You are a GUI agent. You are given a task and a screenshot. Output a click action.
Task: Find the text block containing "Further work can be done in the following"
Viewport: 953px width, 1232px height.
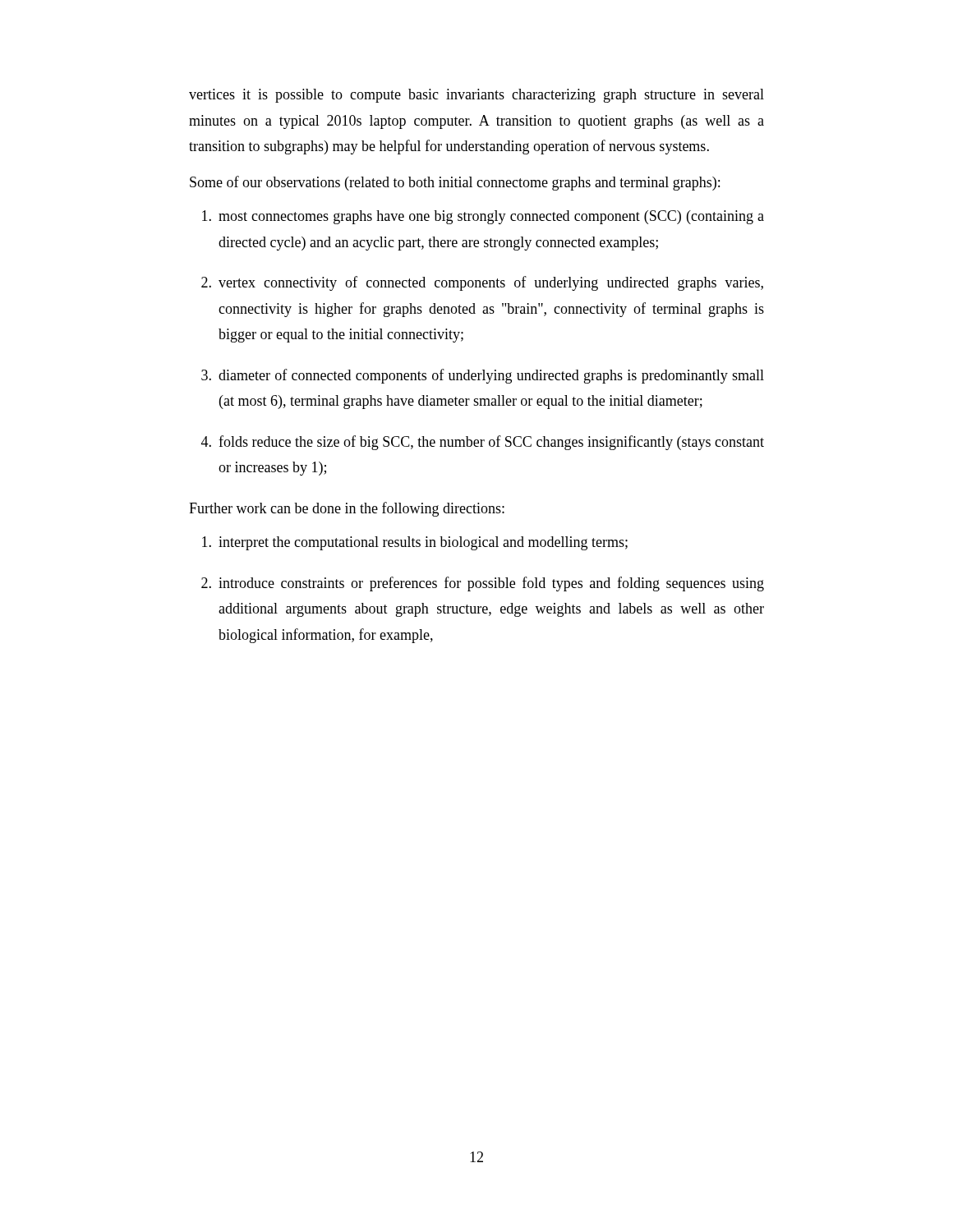point(347,508)
